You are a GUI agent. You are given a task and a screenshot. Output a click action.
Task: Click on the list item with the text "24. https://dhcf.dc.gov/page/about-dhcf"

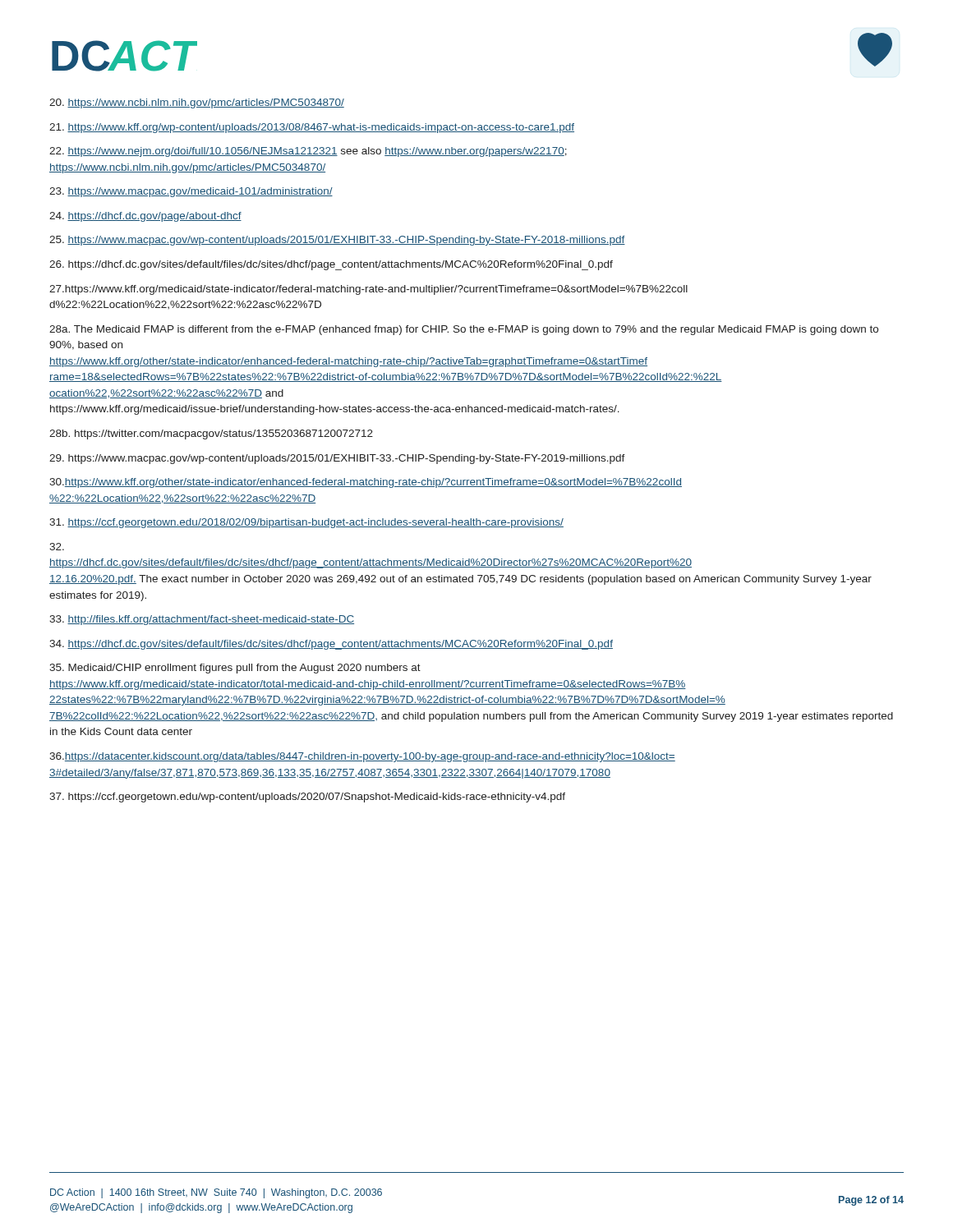pos(145,215)
